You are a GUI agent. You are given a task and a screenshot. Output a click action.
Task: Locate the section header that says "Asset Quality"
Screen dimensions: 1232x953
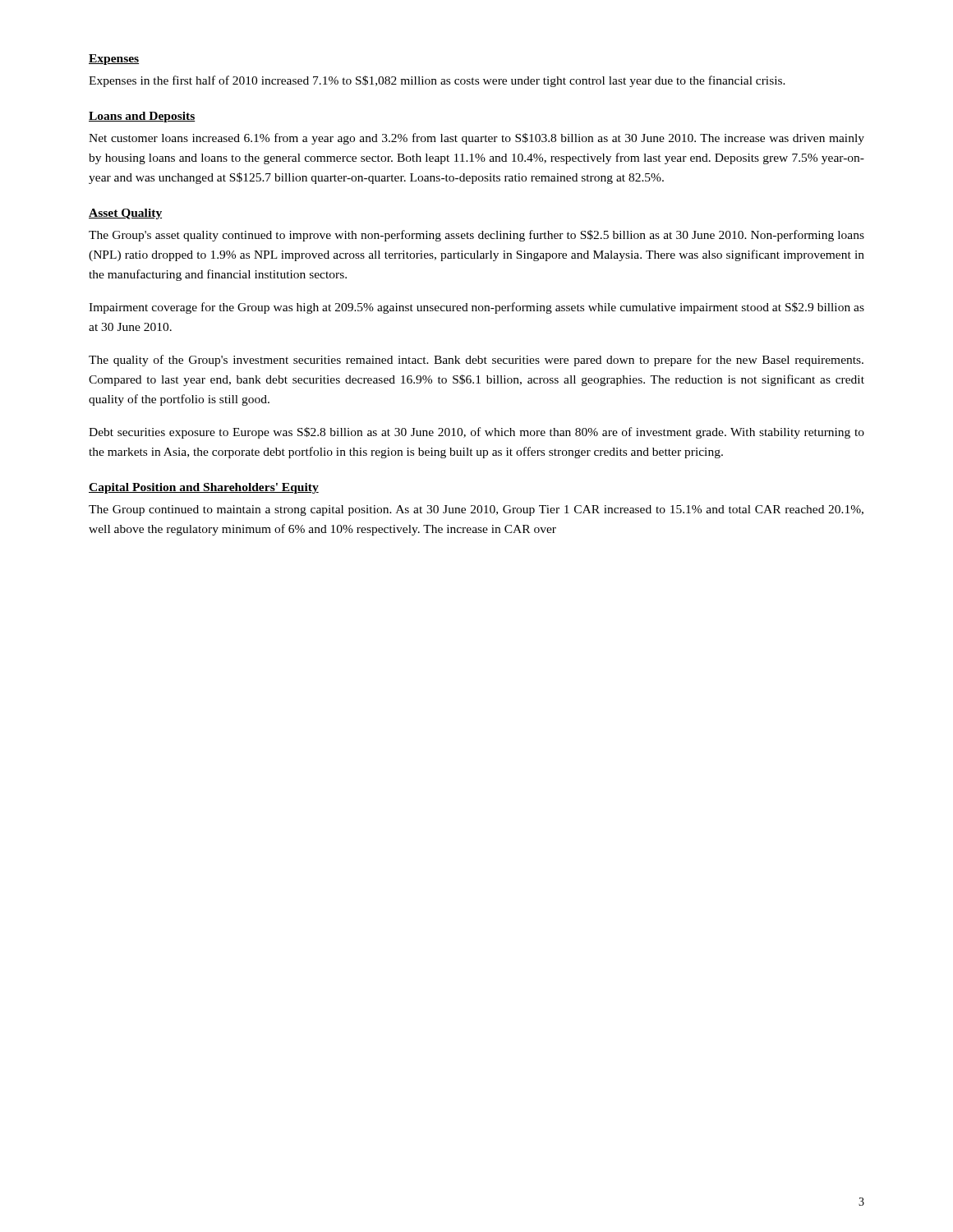[x=125, y=212]
